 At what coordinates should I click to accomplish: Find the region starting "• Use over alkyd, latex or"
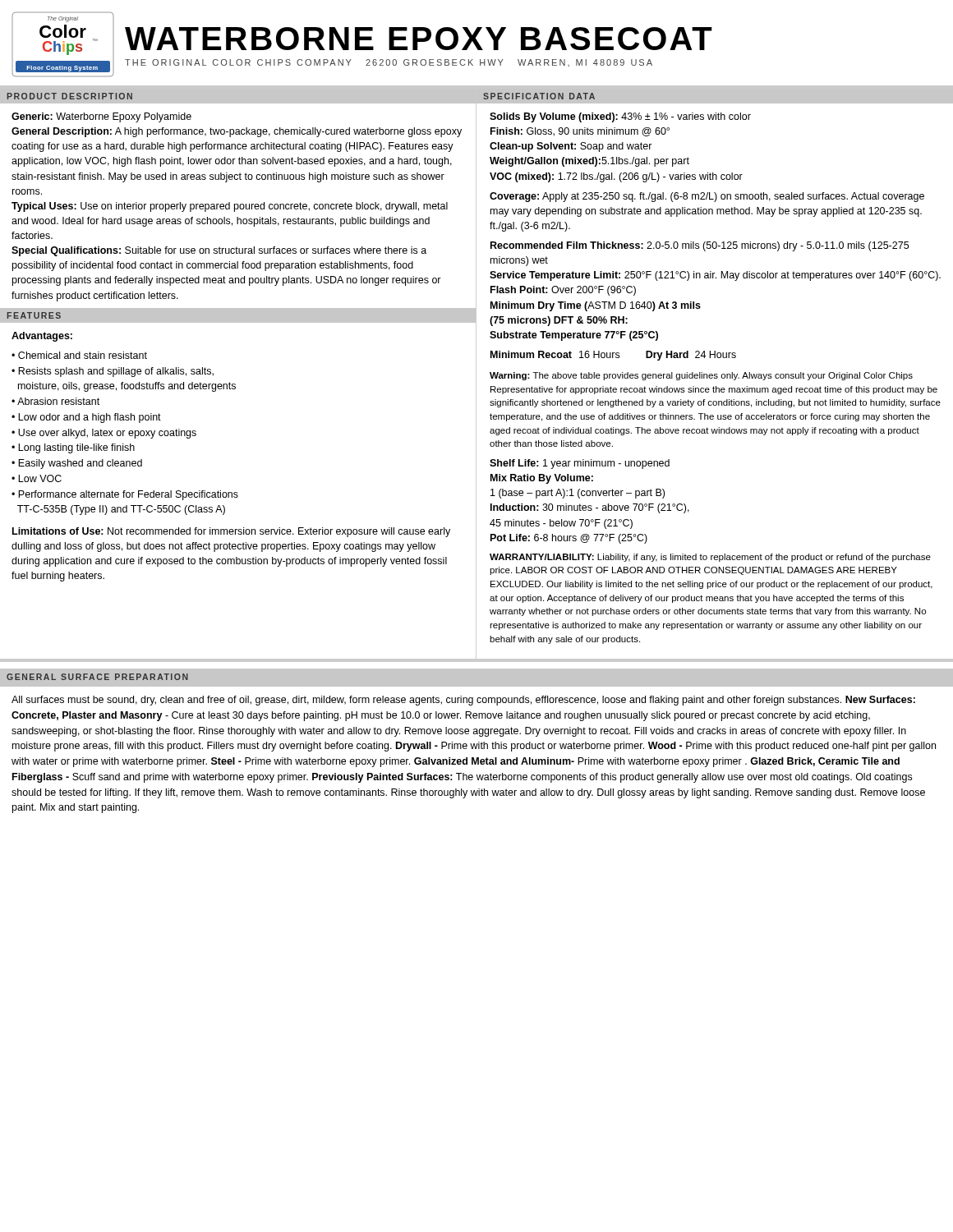click(104, 432)
